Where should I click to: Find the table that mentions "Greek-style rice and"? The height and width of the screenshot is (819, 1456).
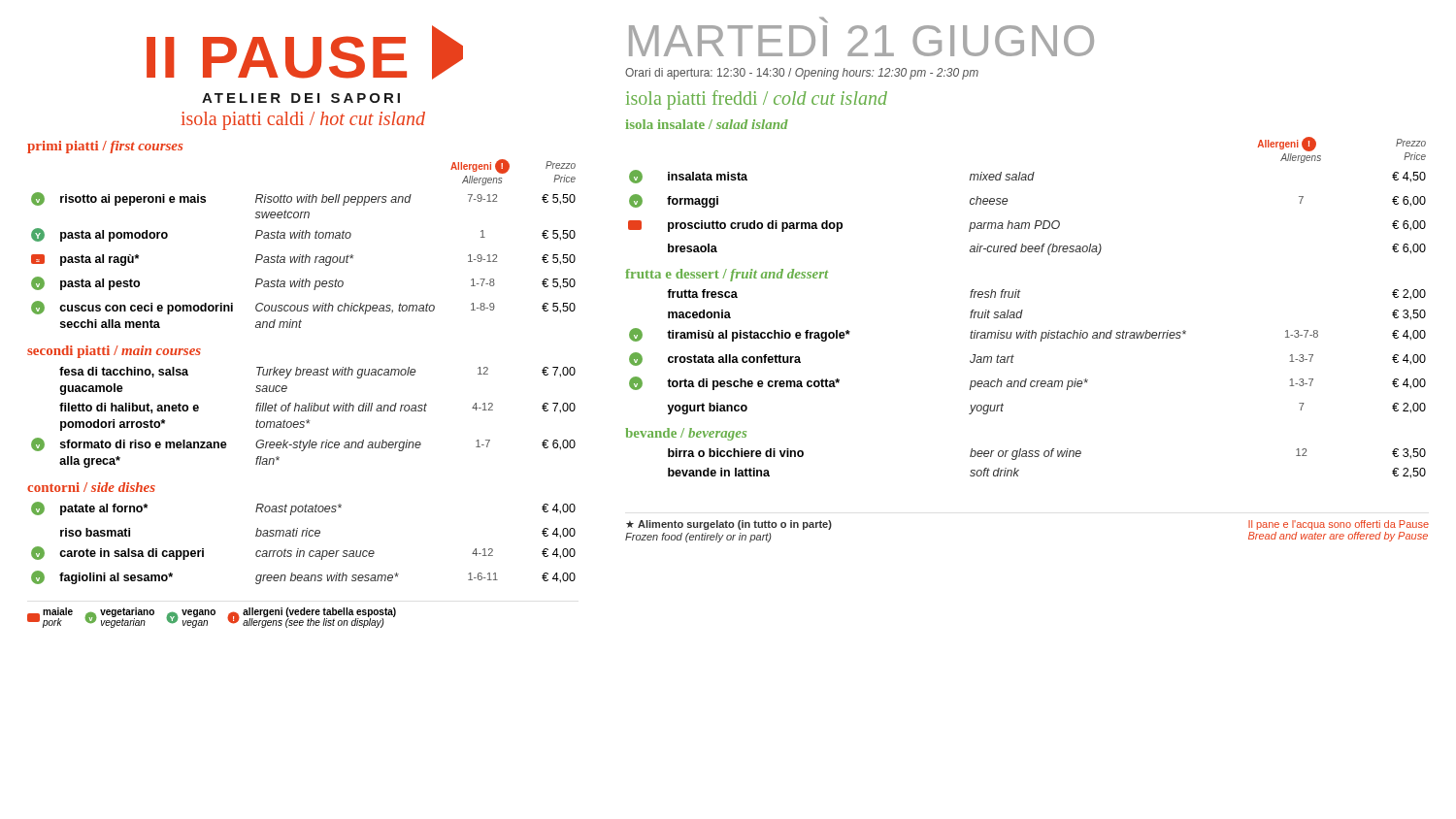click(x=303, y=417)
